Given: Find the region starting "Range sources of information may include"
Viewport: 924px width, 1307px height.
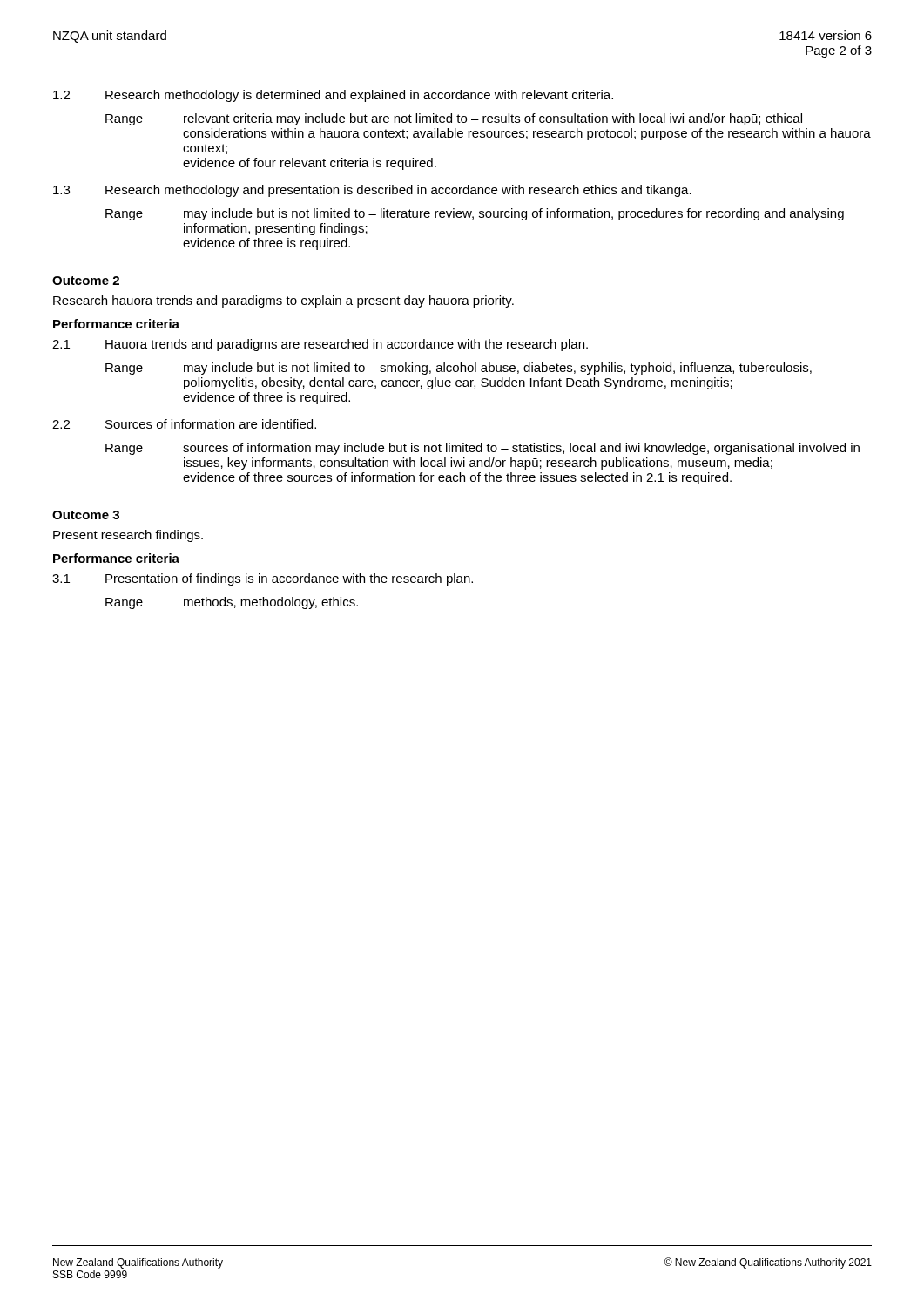Looking at the screenshot, I should [x=488, y=462].
